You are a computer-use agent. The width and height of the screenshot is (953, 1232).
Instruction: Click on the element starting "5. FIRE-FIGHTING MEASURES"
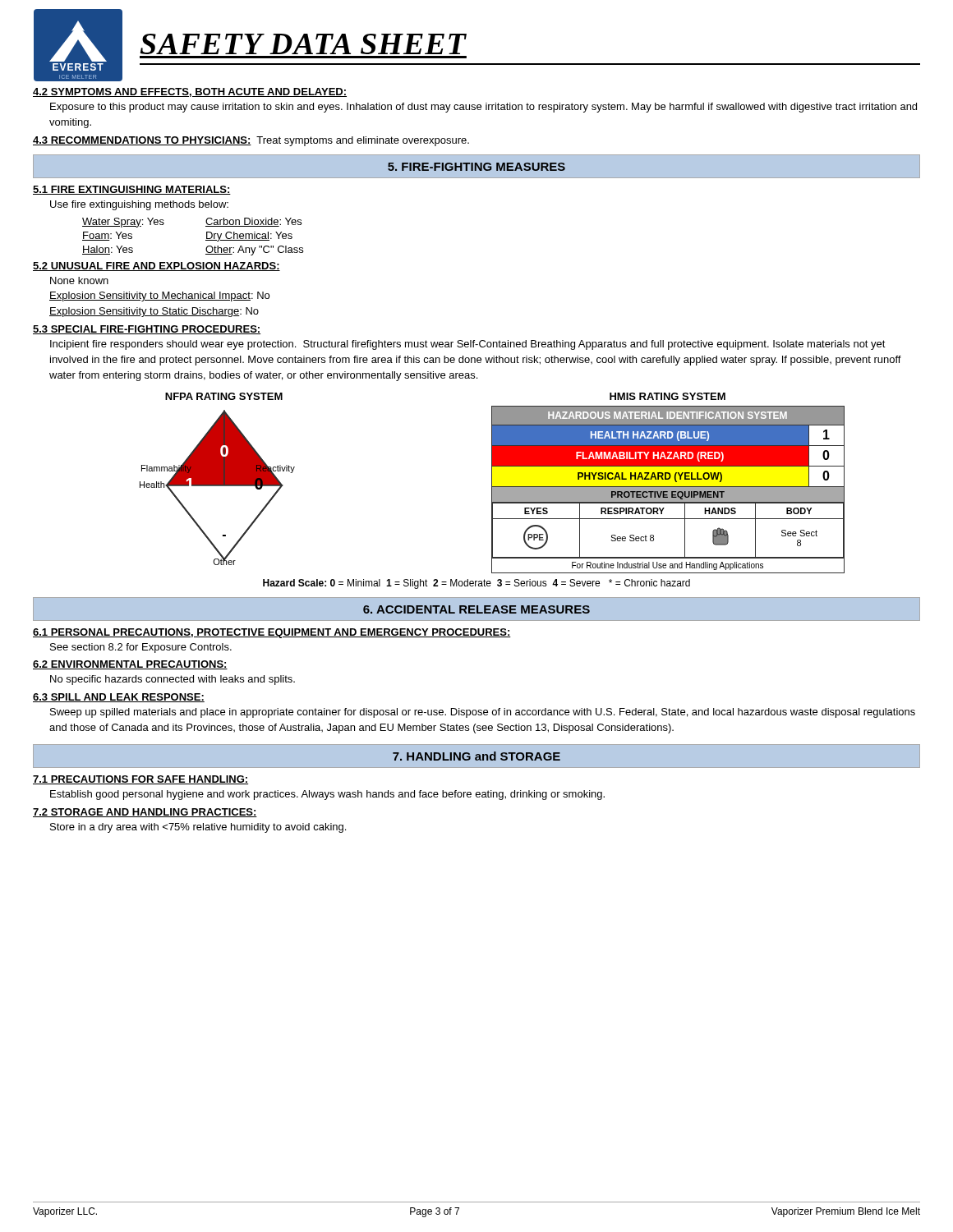pos(476,166)
